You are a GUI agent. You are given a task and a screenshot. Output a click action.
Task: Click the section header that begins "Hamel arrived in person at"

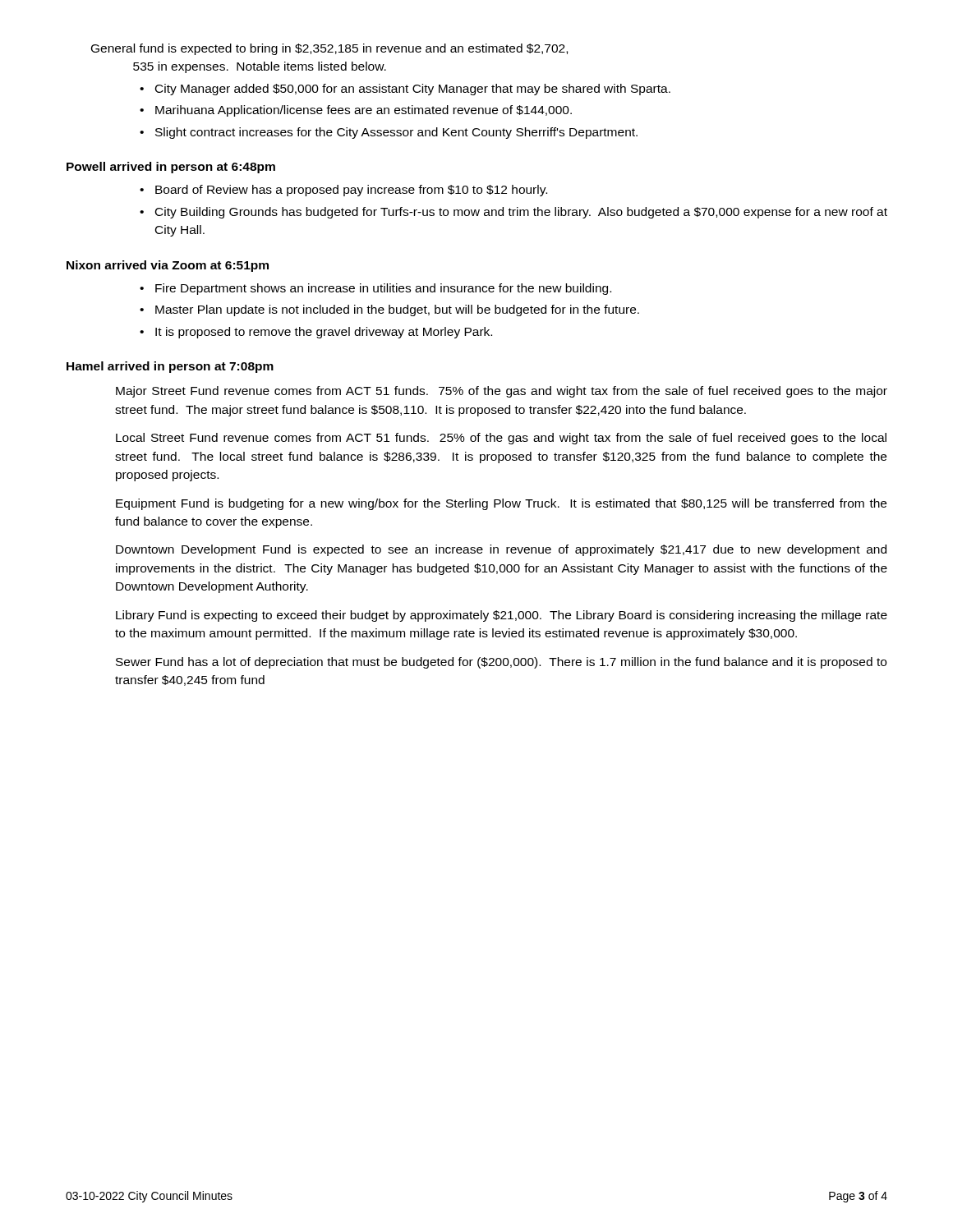pos(170,366)
